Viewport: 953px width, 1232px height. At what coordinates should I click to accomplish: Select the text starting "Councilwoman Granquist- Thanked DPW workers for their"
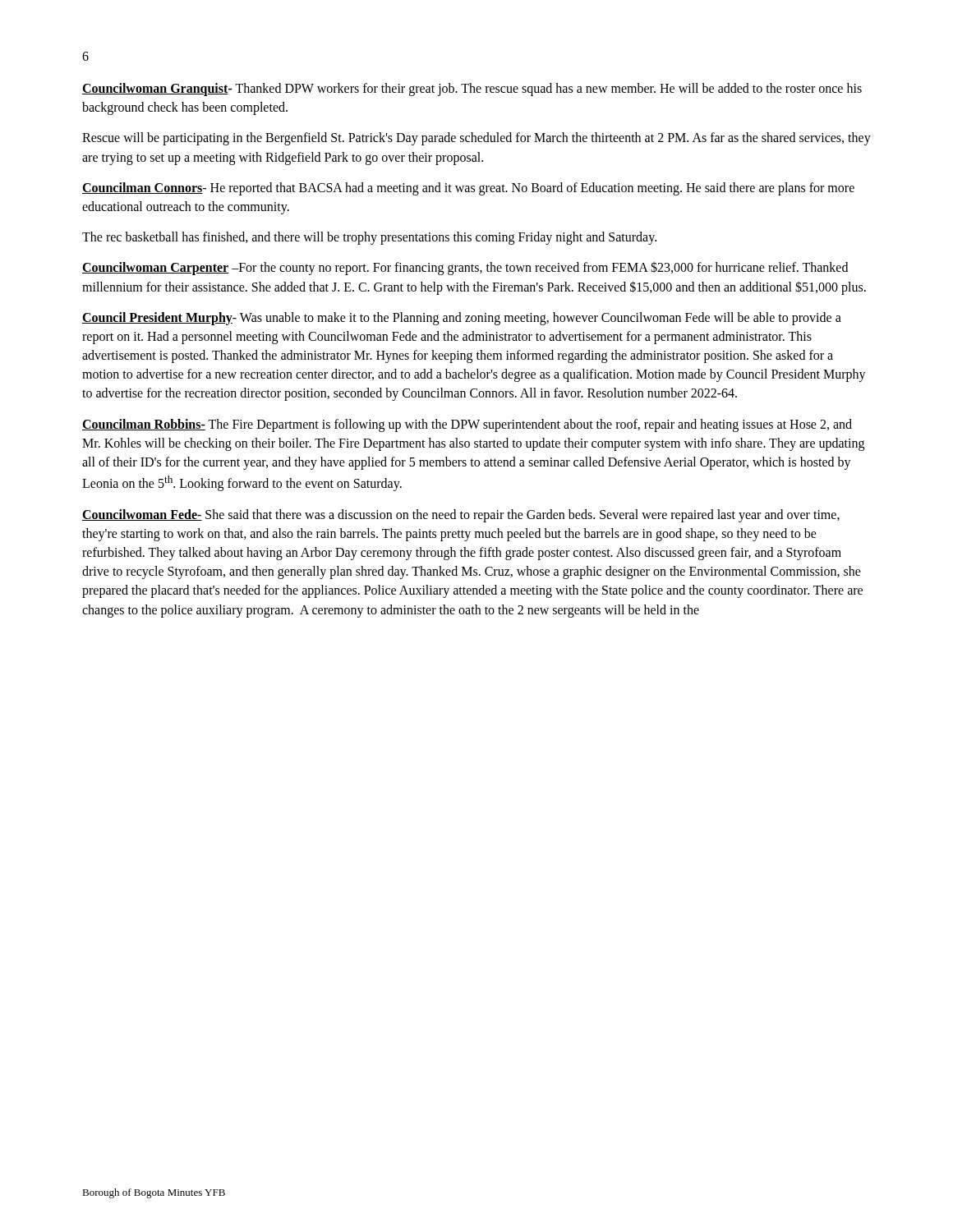(x=472, y=98)
